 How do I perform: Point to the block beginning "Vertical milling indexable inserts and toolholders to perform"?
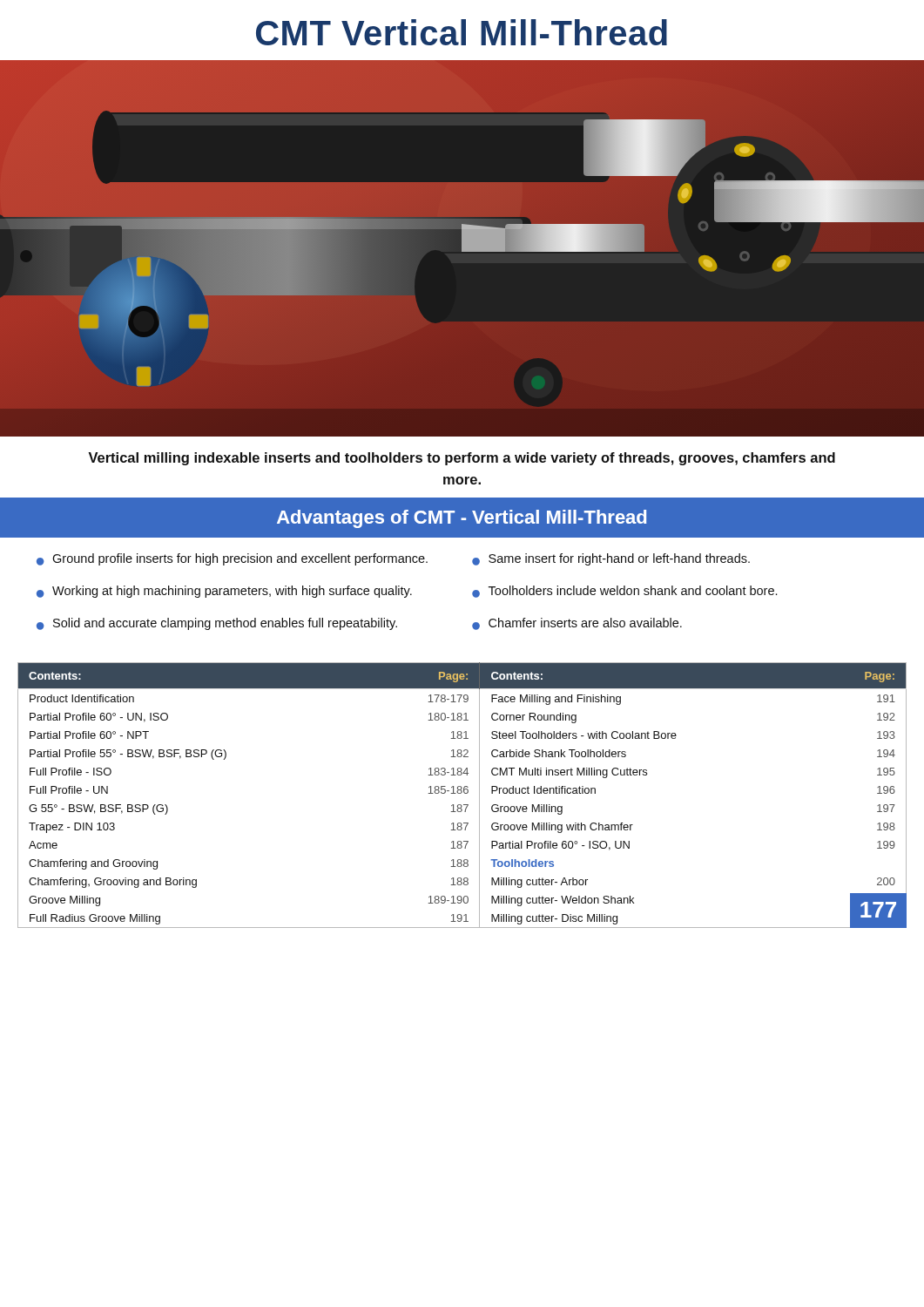point(462,468)
